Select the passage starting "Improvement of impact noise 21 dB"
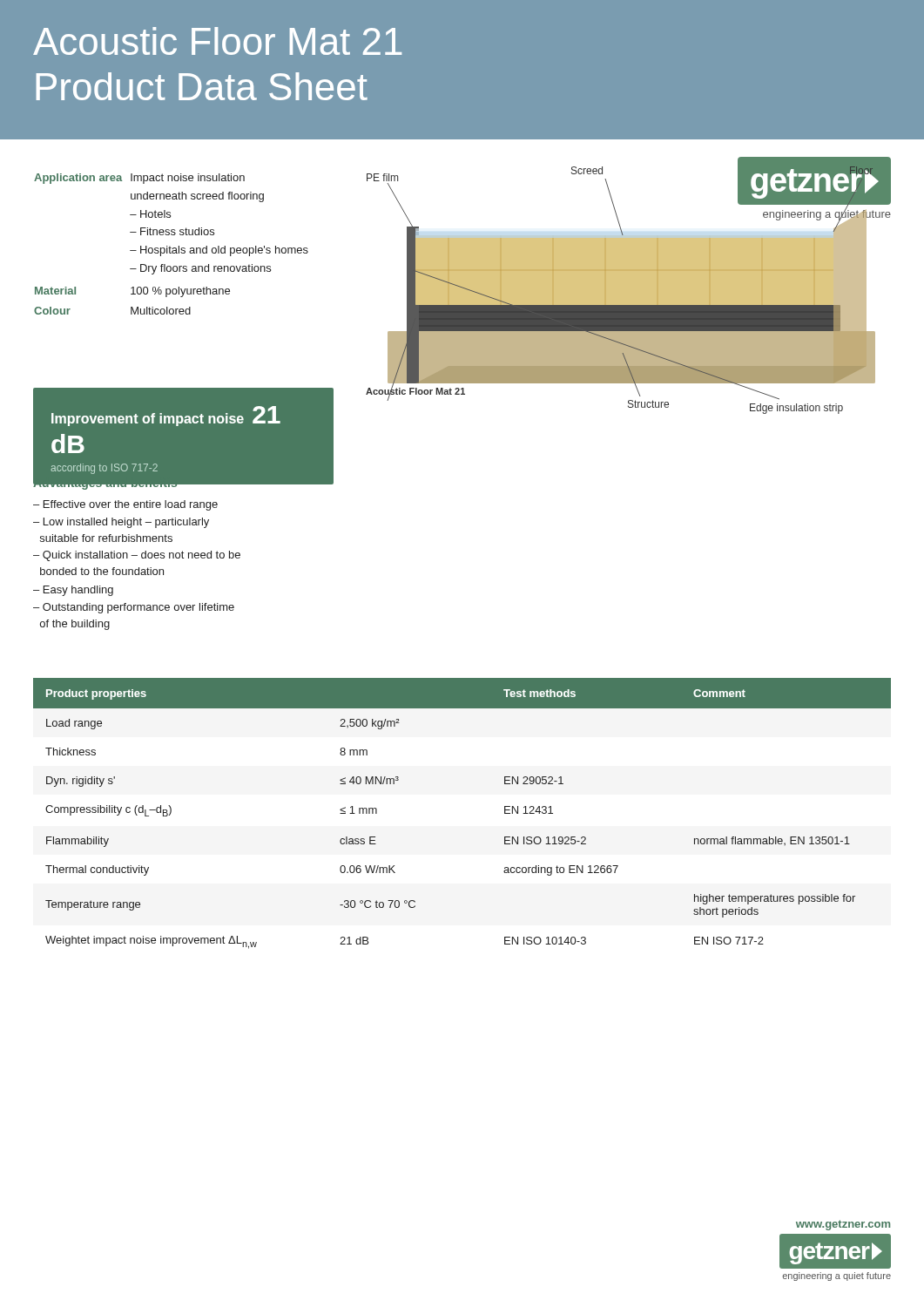Screen dimensions: 1307x924 tap(166, 416)
